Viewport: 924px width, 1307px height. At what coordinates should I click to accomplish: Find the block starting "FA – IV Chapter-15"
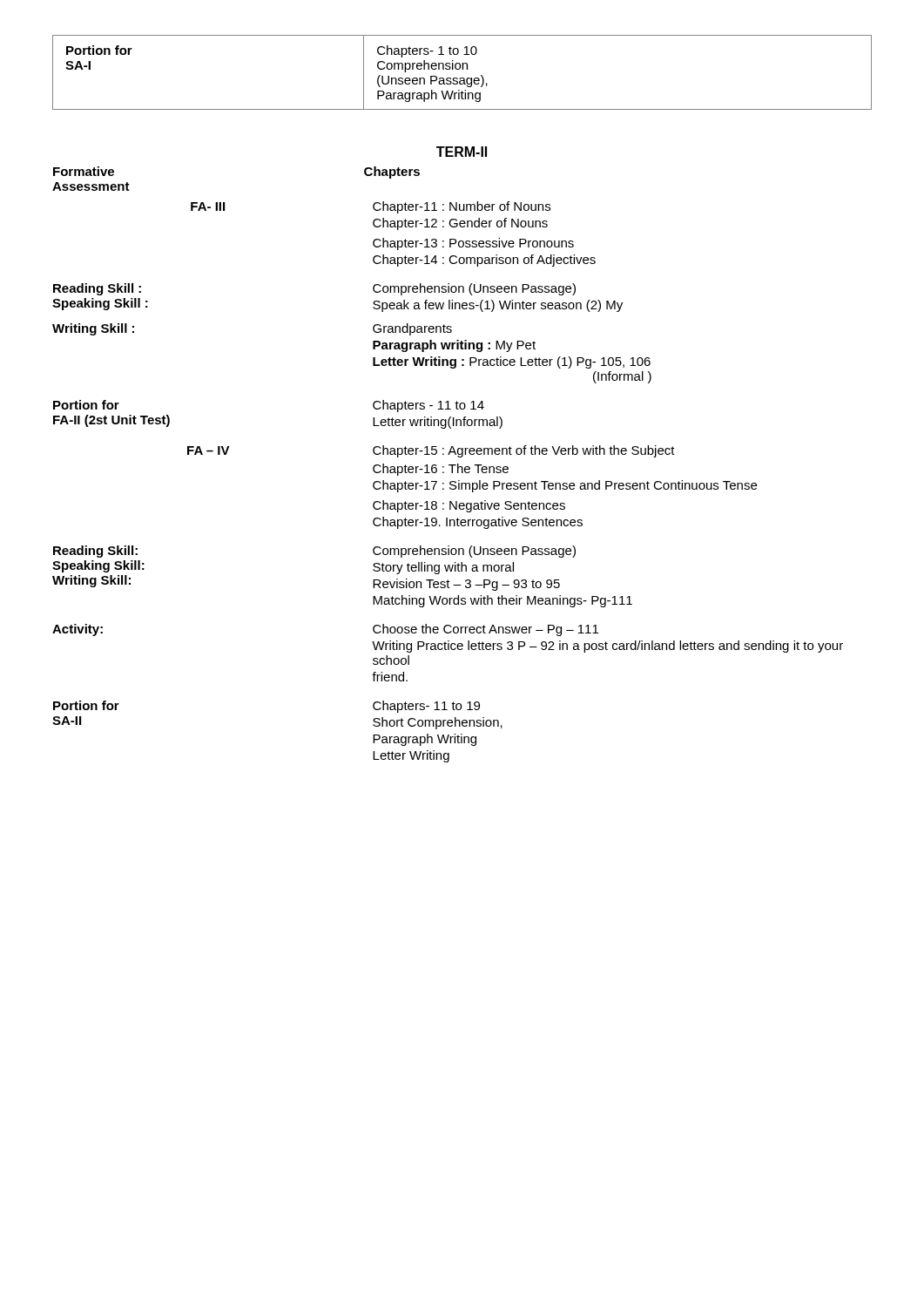(462, 486)
